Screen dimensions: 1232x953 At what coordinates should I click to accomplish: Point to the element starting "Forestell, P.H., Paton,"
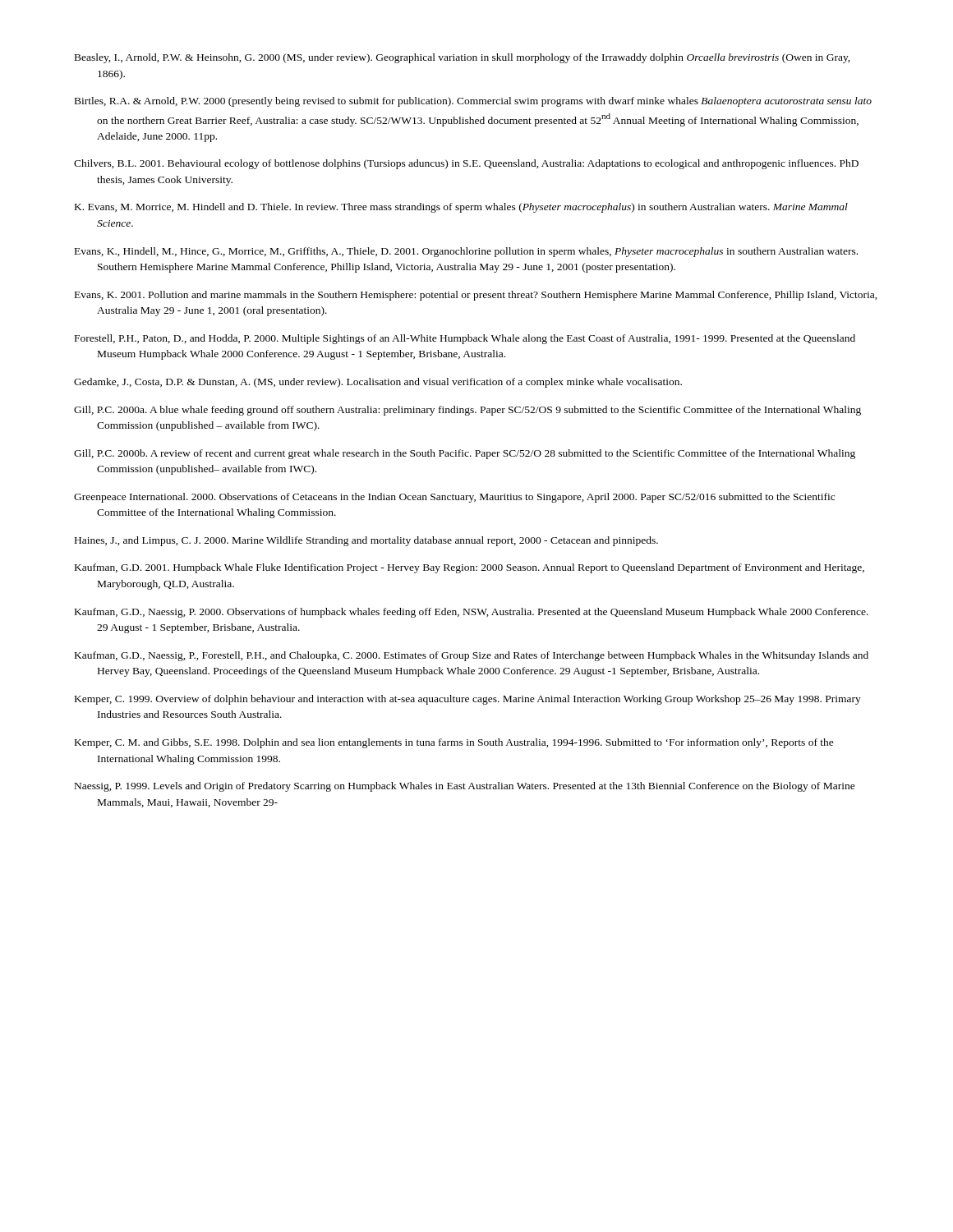pyautogui.click(x=465, y=346)
